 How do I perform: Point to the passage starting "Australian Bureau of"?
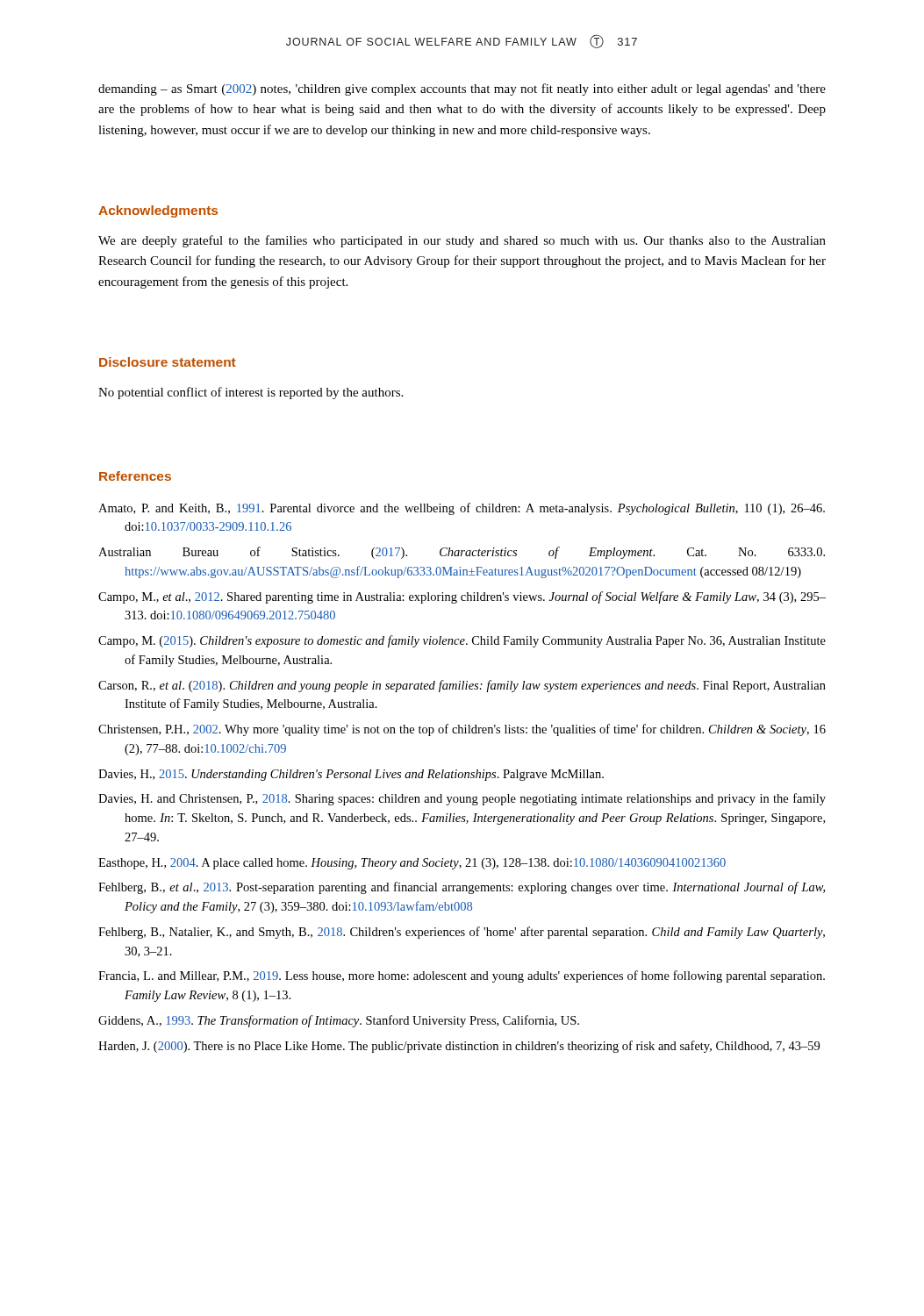click(x=462, y=561)
